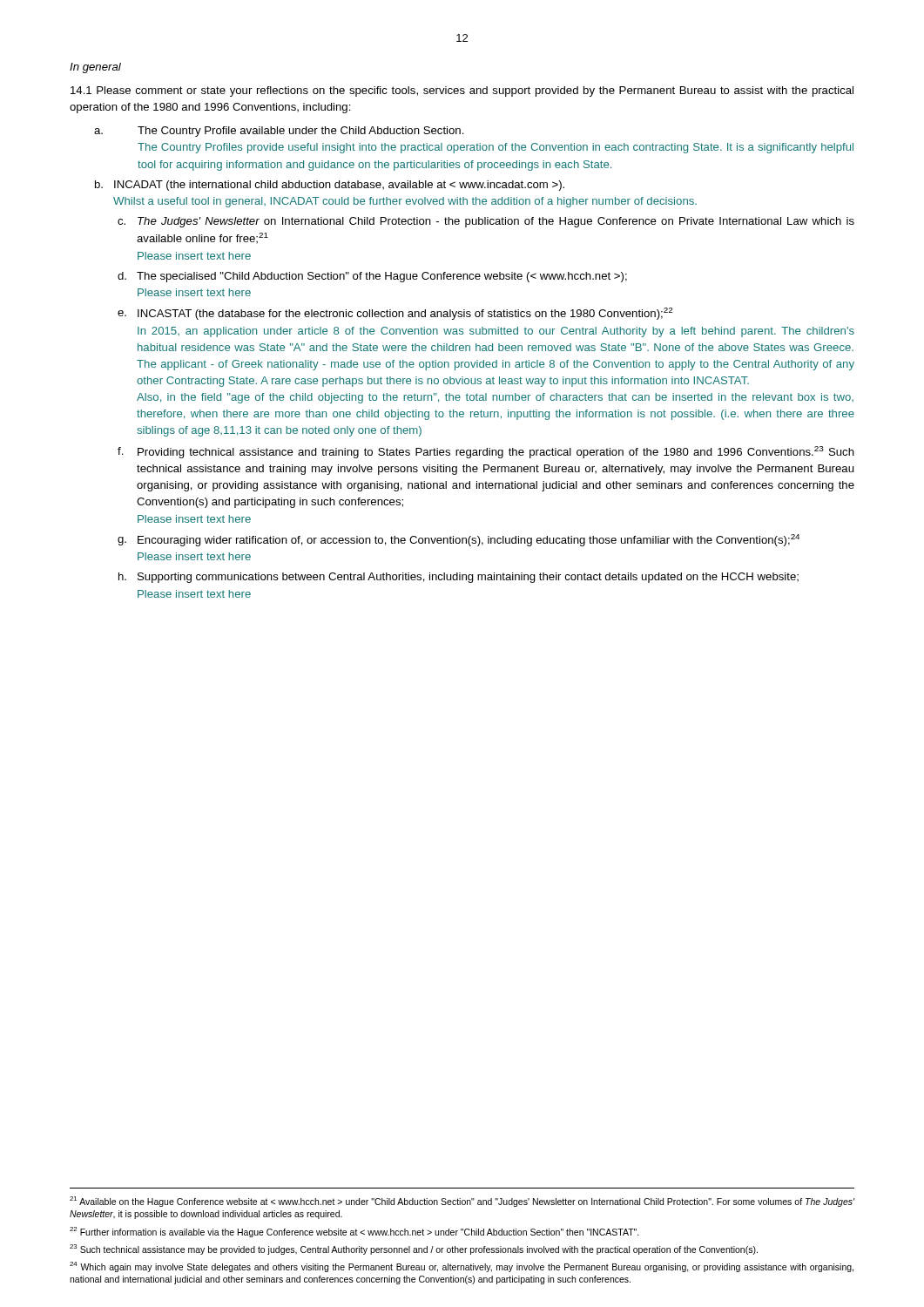Click on the text block starting "23 Such technical assistance may be provided to"
Image resolution: width=924 pixels, height=1307 pixels.
(414, 1248)
